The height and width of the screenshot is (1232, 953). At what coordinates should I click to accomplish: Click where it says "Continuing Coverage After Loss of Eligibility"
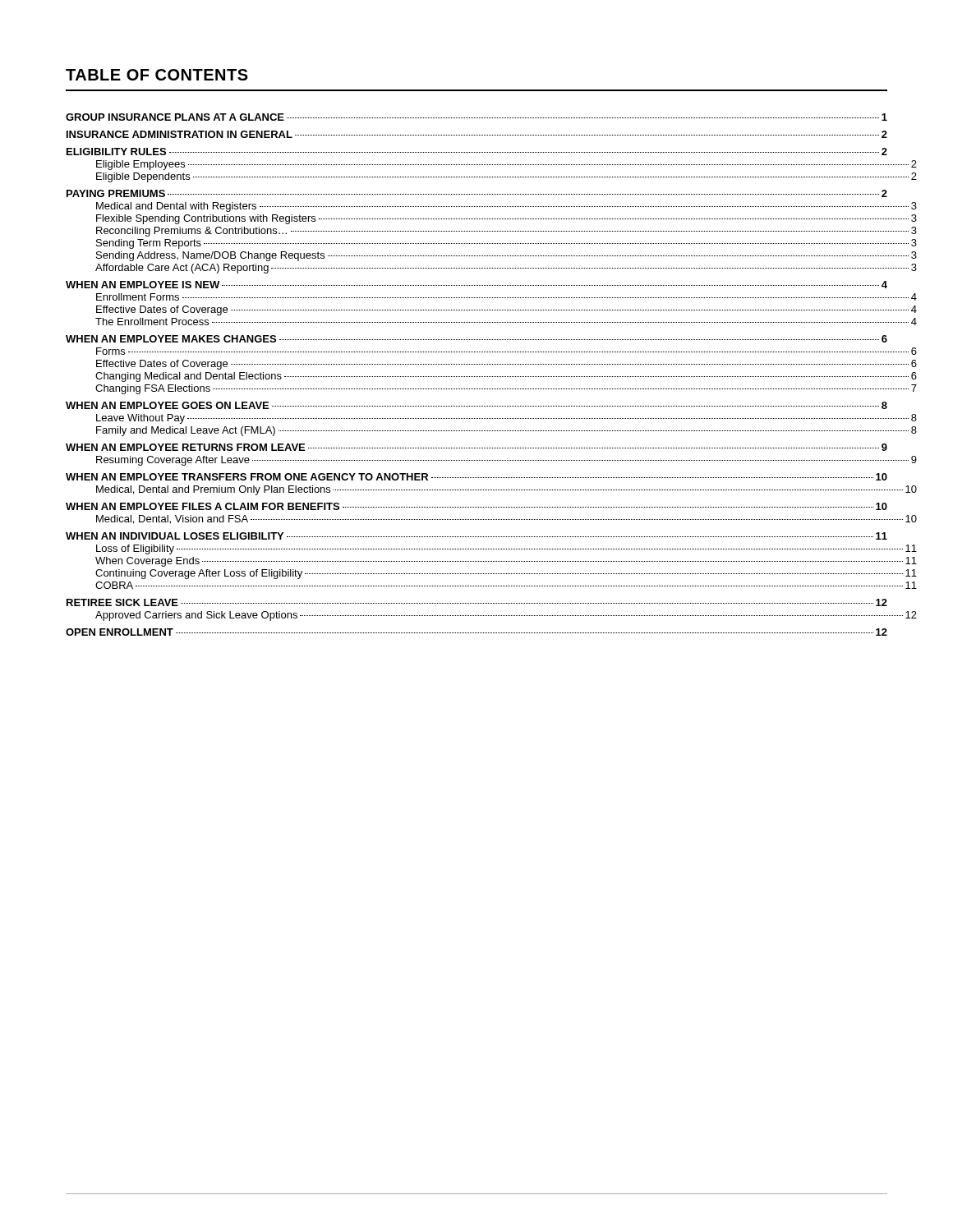click(x=506, y=573)
